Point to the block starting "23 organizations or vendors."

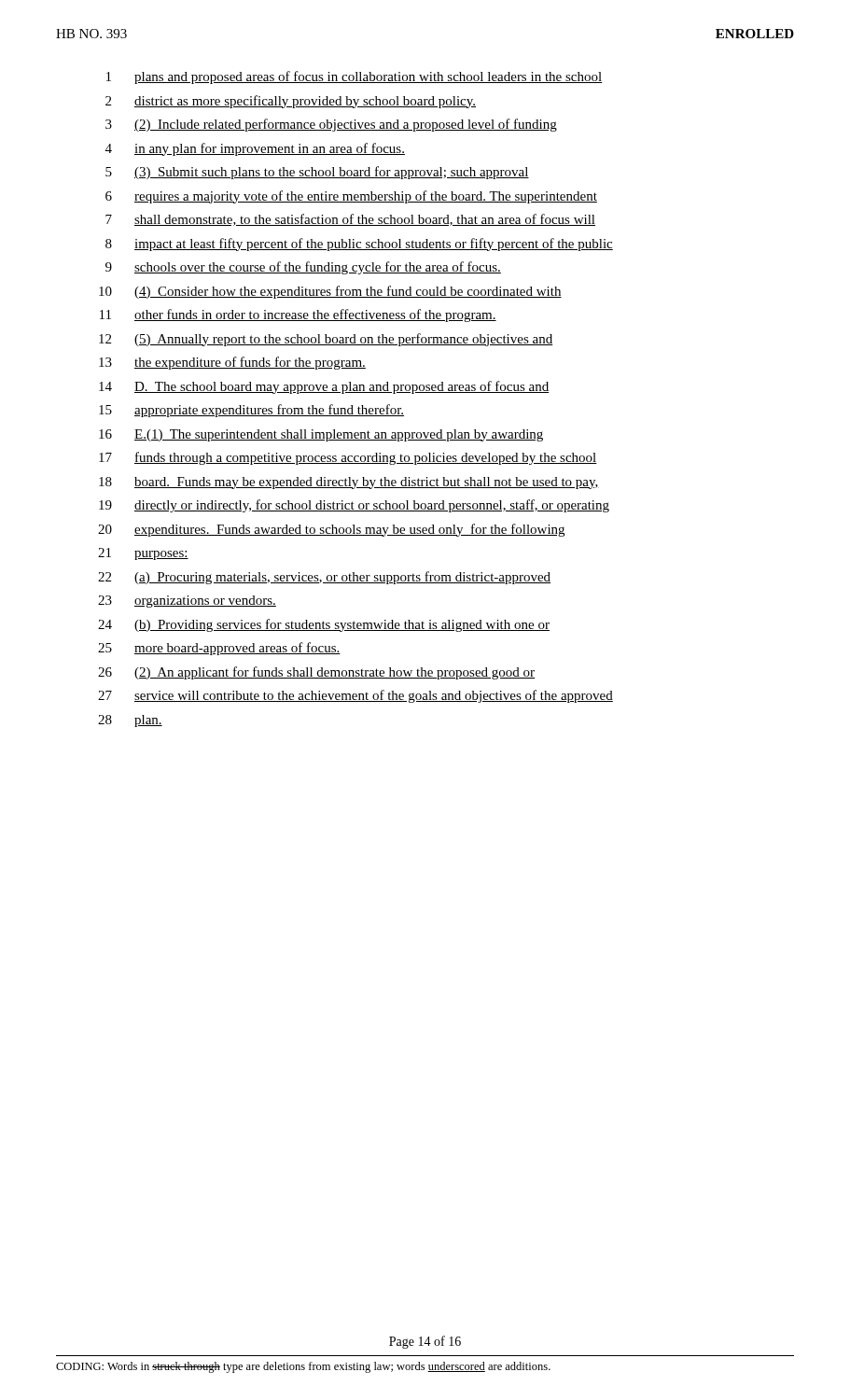coord(187,602)
